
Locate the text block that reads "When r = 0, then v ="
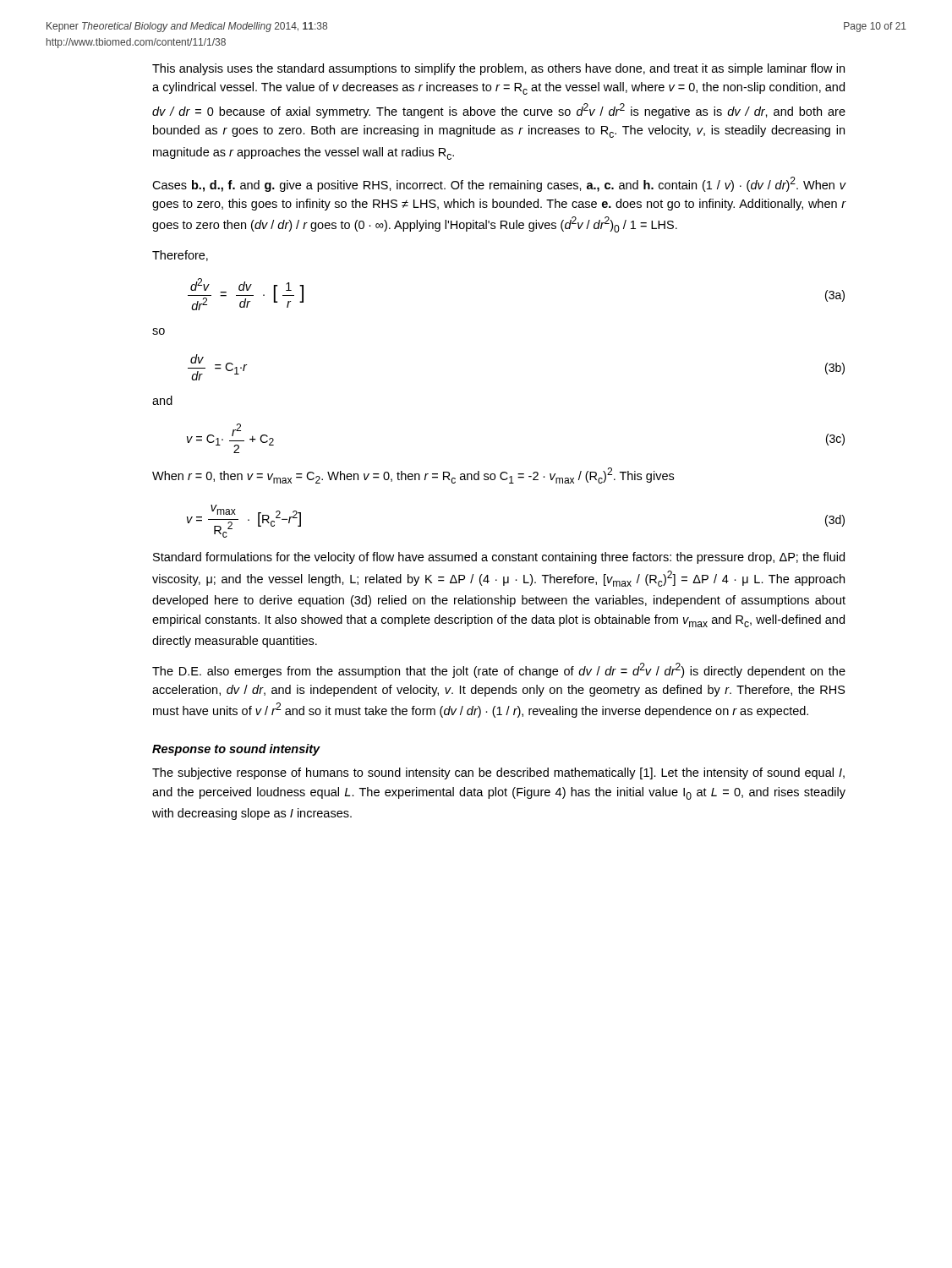(x=413, y=476)
